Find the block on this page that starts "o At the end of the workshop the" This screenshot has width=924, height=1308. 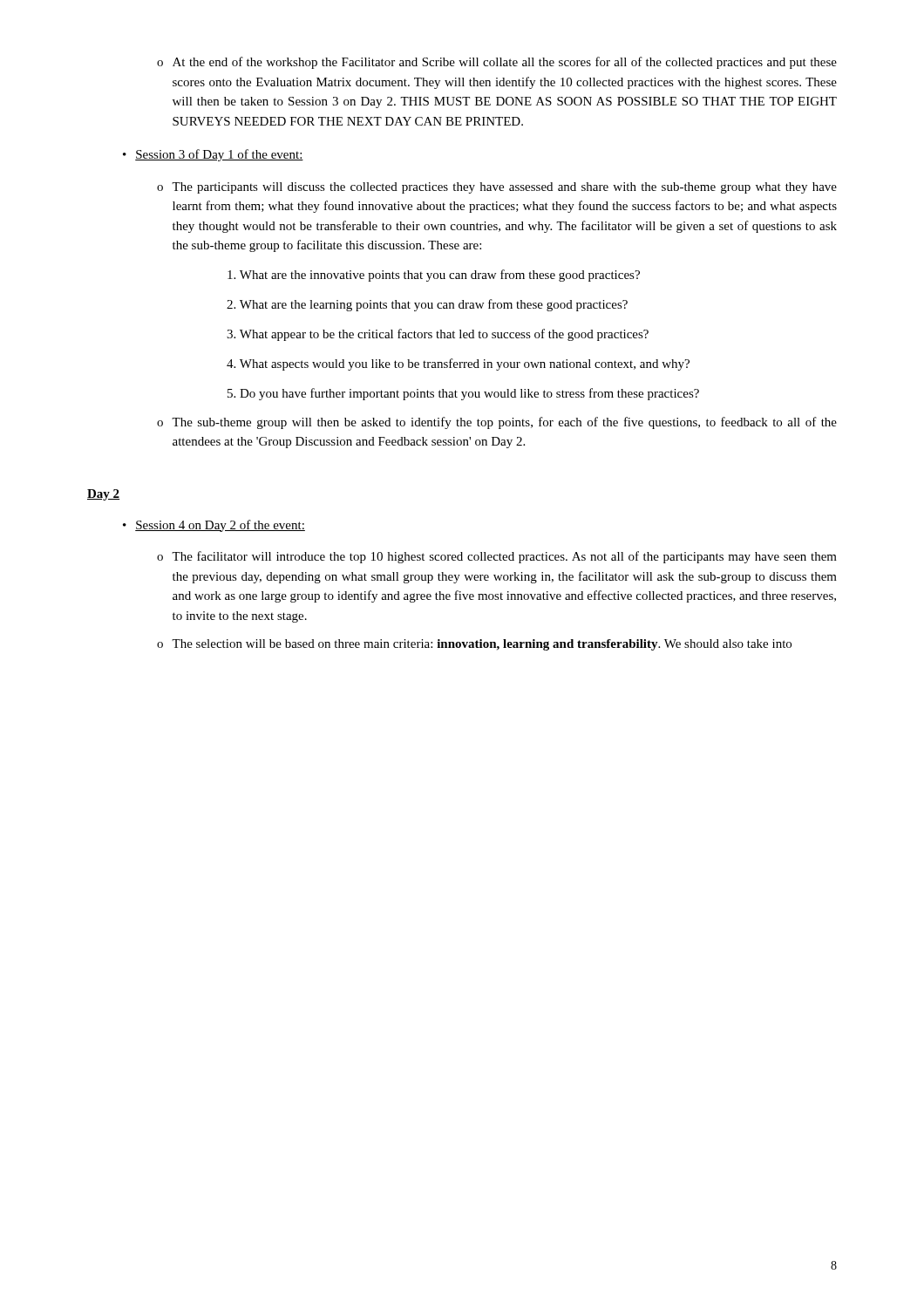pos(497,92)
